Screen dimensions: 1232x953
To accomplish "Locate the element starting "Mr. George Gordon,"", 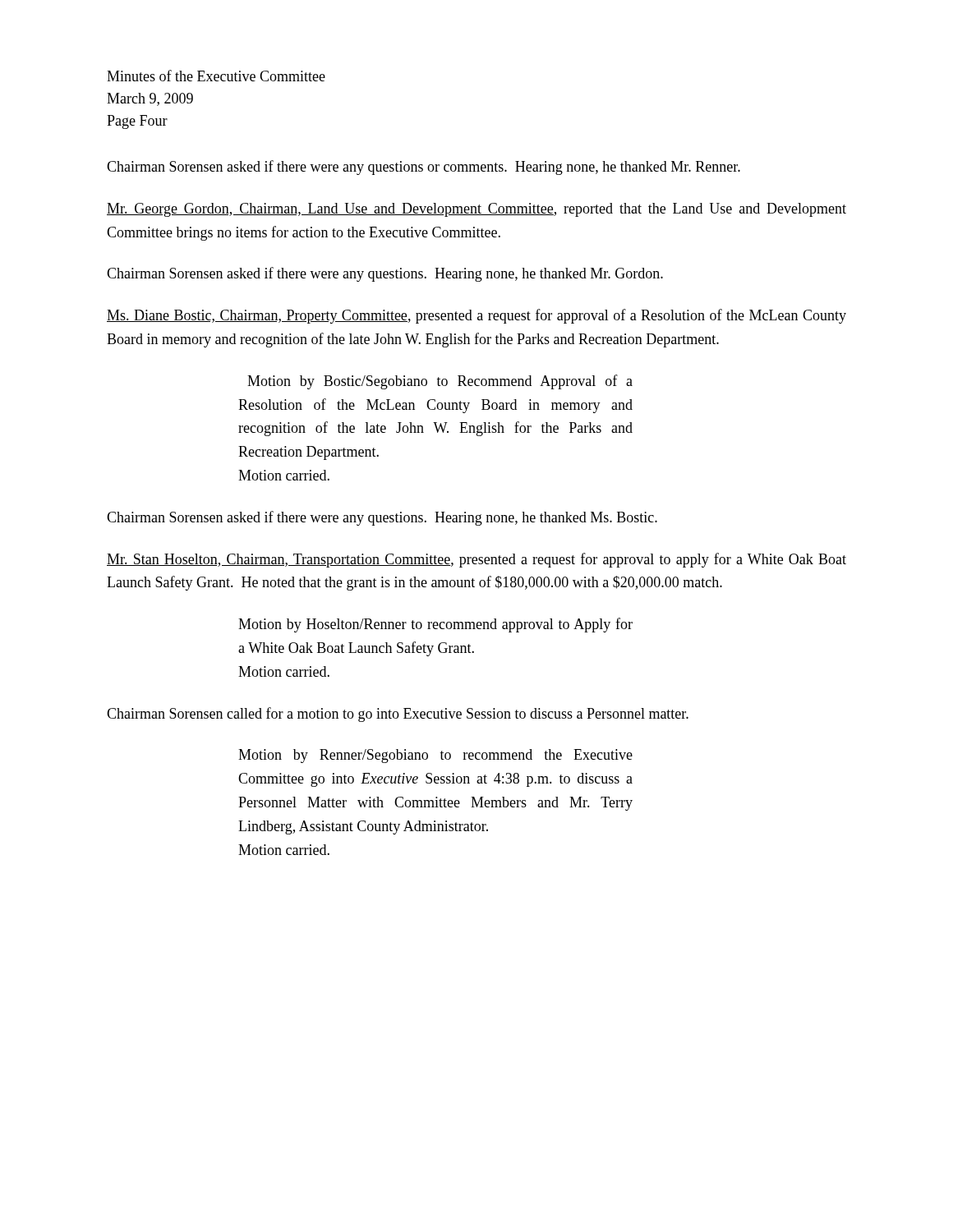I will tap(476, 220).
